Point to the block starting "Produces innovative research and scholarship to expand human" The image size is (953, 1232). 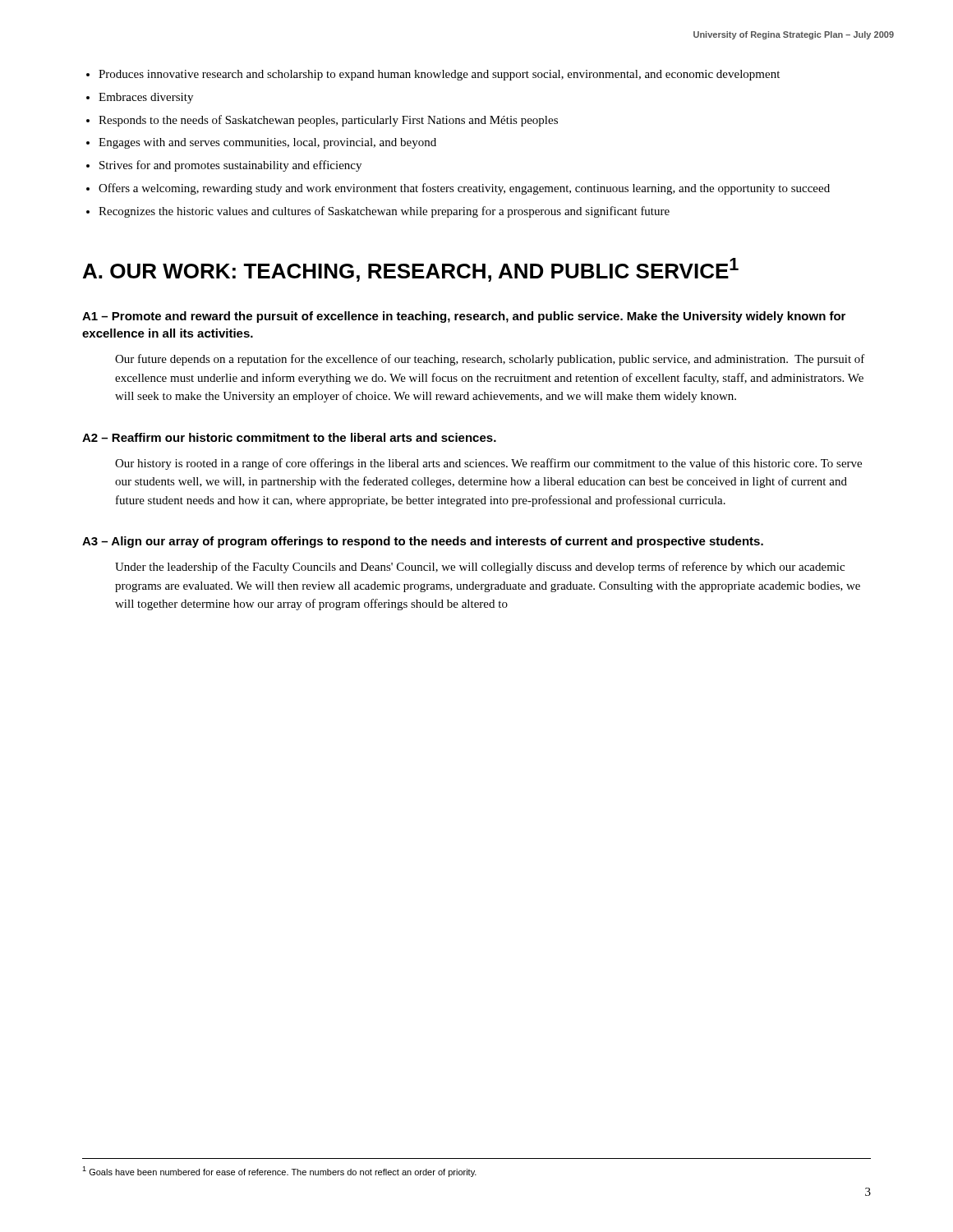(x=485, y=75)
